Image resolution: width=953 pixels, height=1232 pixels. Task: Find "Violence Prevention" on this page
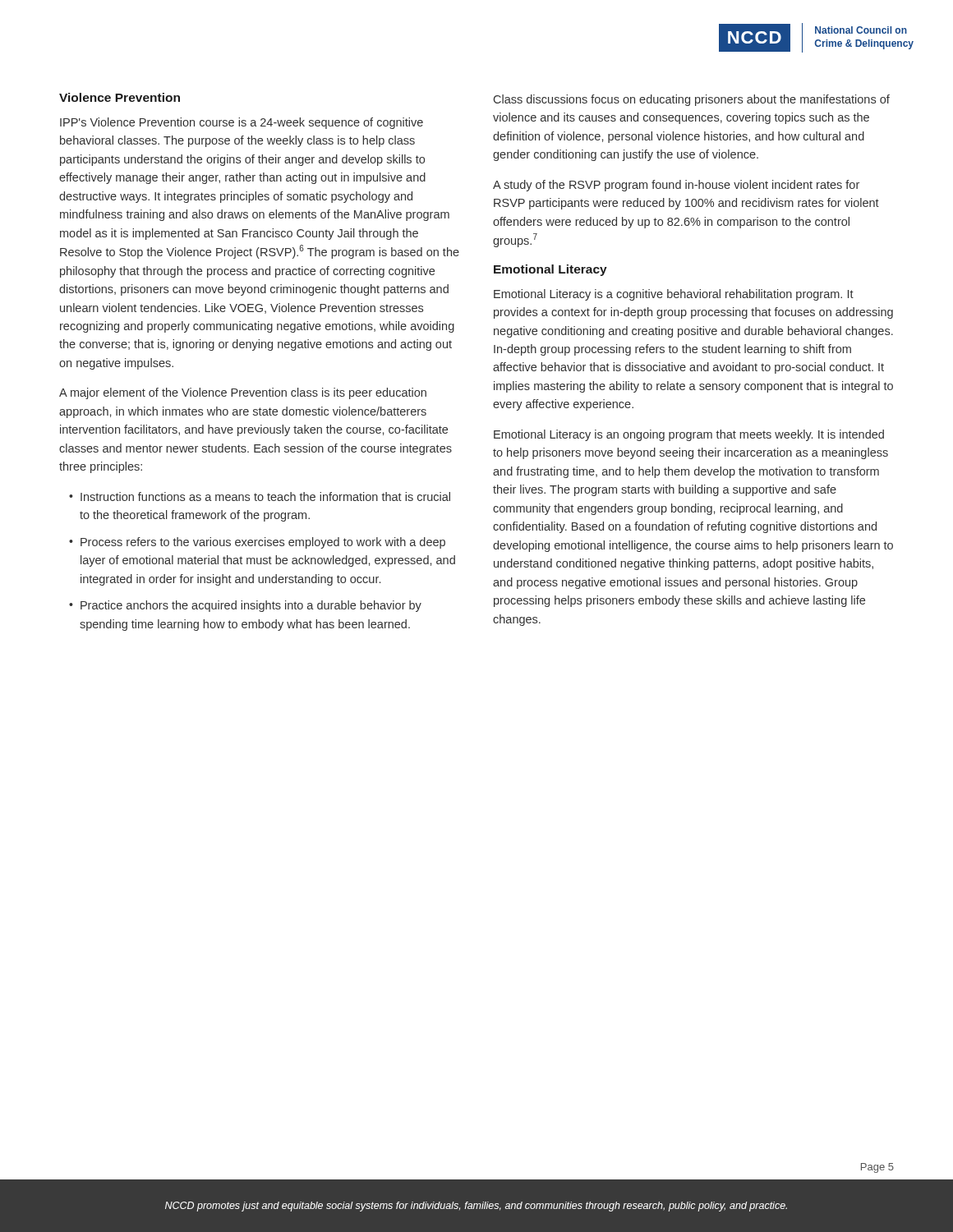pyautogui.click(x=120, y=97)
